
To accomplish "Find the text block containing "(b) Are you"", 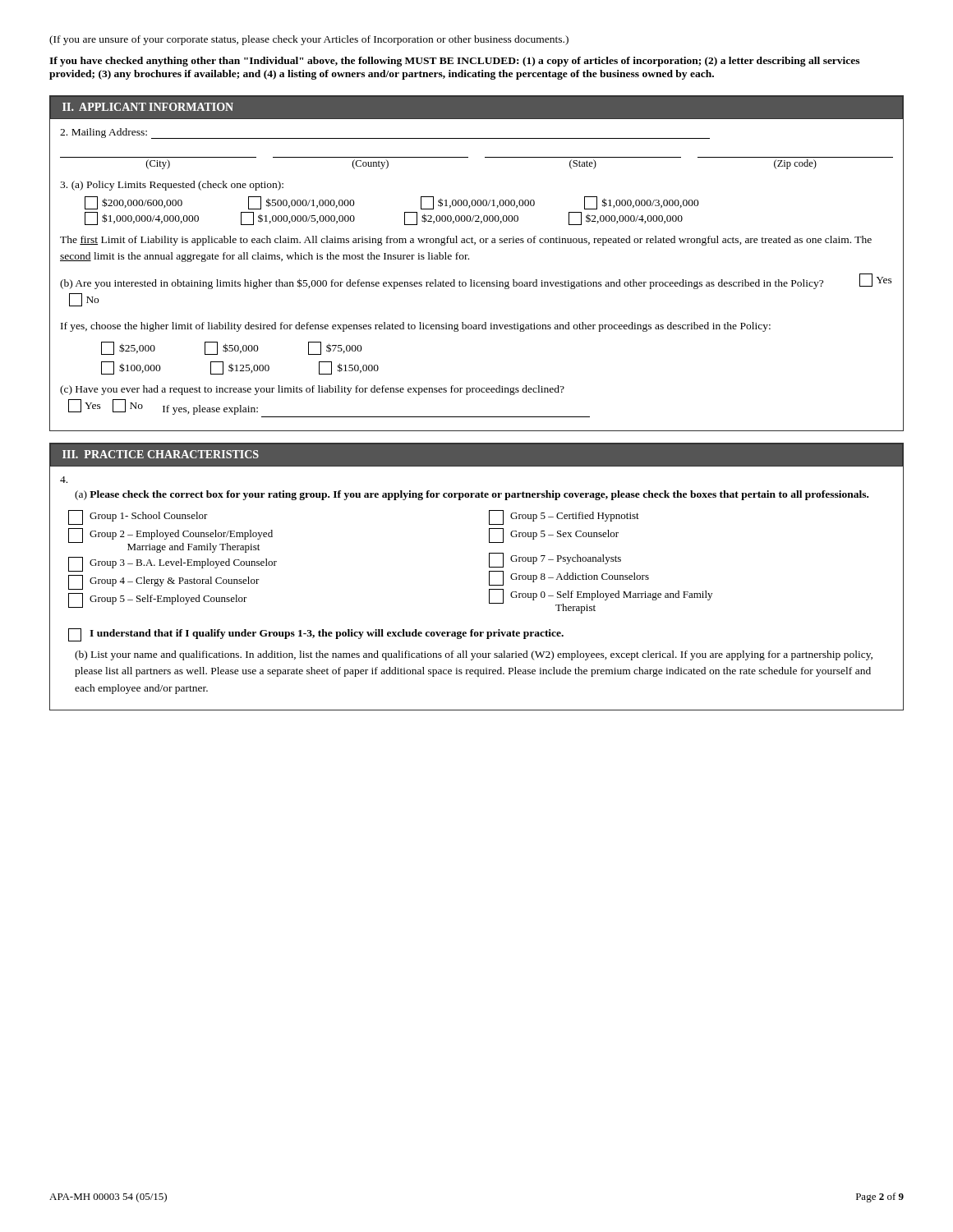I will [476, 291].
